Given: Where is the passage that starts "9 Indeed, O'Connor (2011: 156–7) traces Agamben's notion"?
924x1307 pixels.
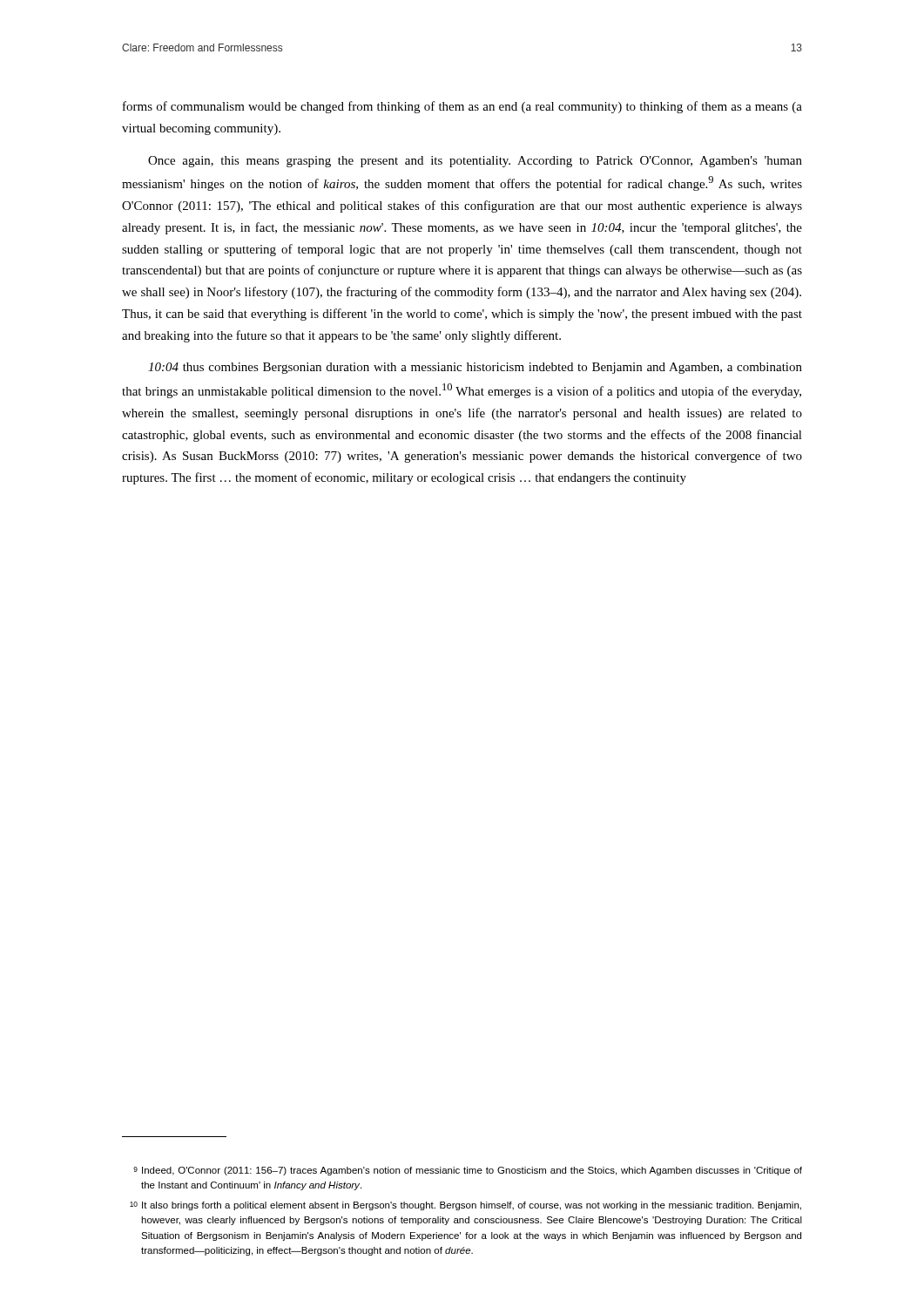Looking at the screenshot, I should pos(462,1178).
